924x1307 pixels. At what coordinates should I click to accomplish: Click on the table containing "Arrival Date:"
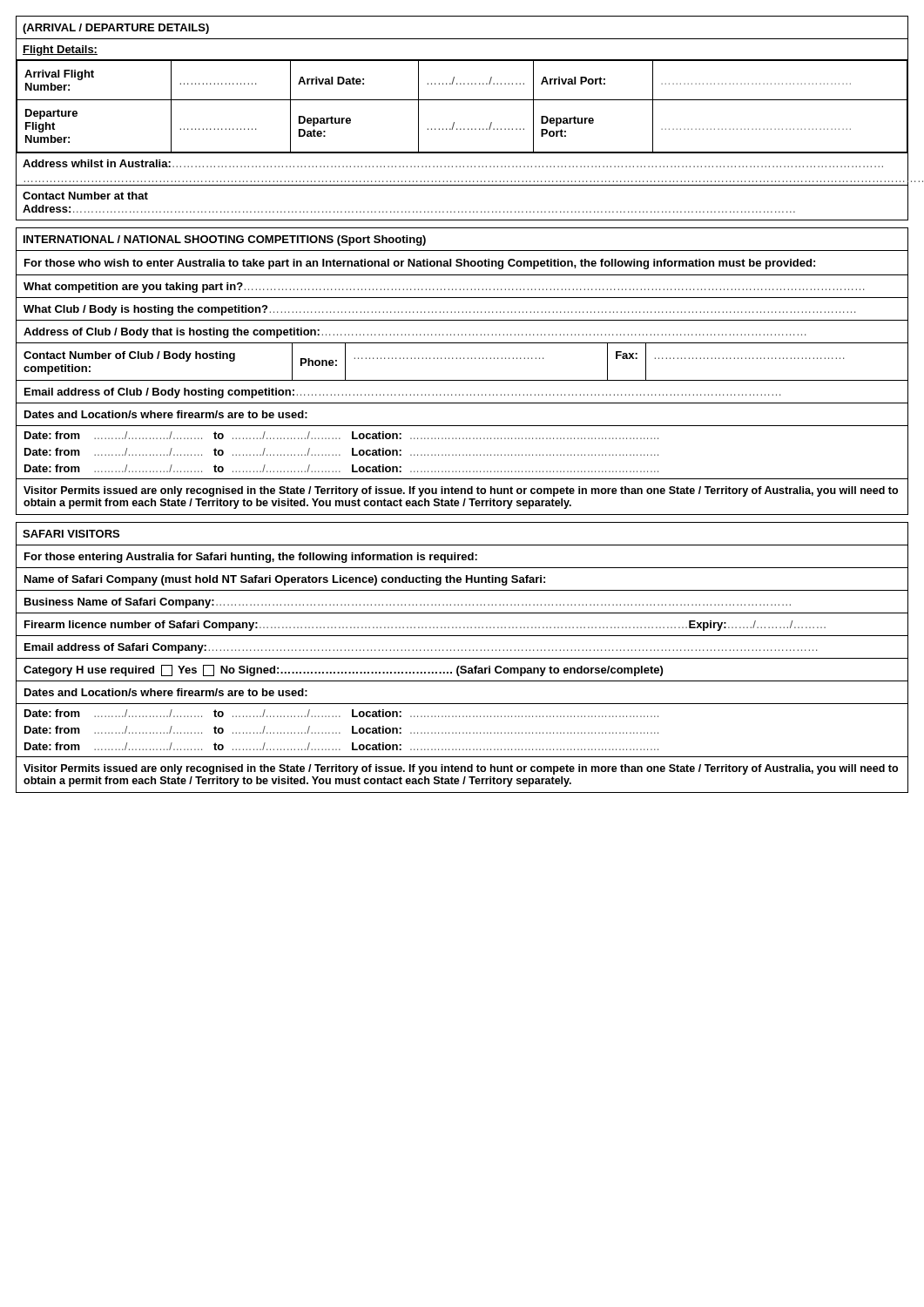point(462,106)
